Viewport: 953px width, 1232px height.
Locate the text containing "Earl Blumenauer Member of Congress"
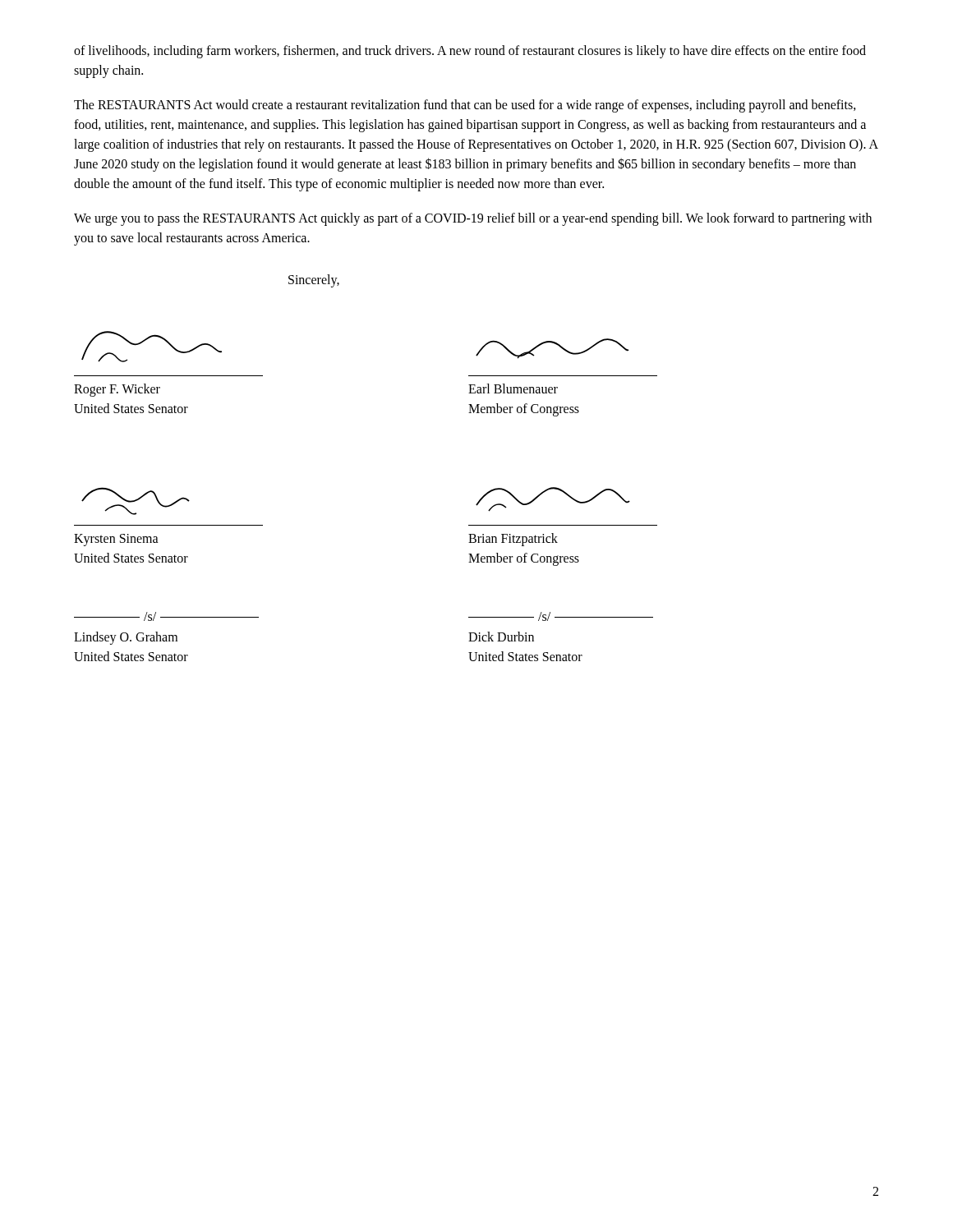(x=563, y=377)
